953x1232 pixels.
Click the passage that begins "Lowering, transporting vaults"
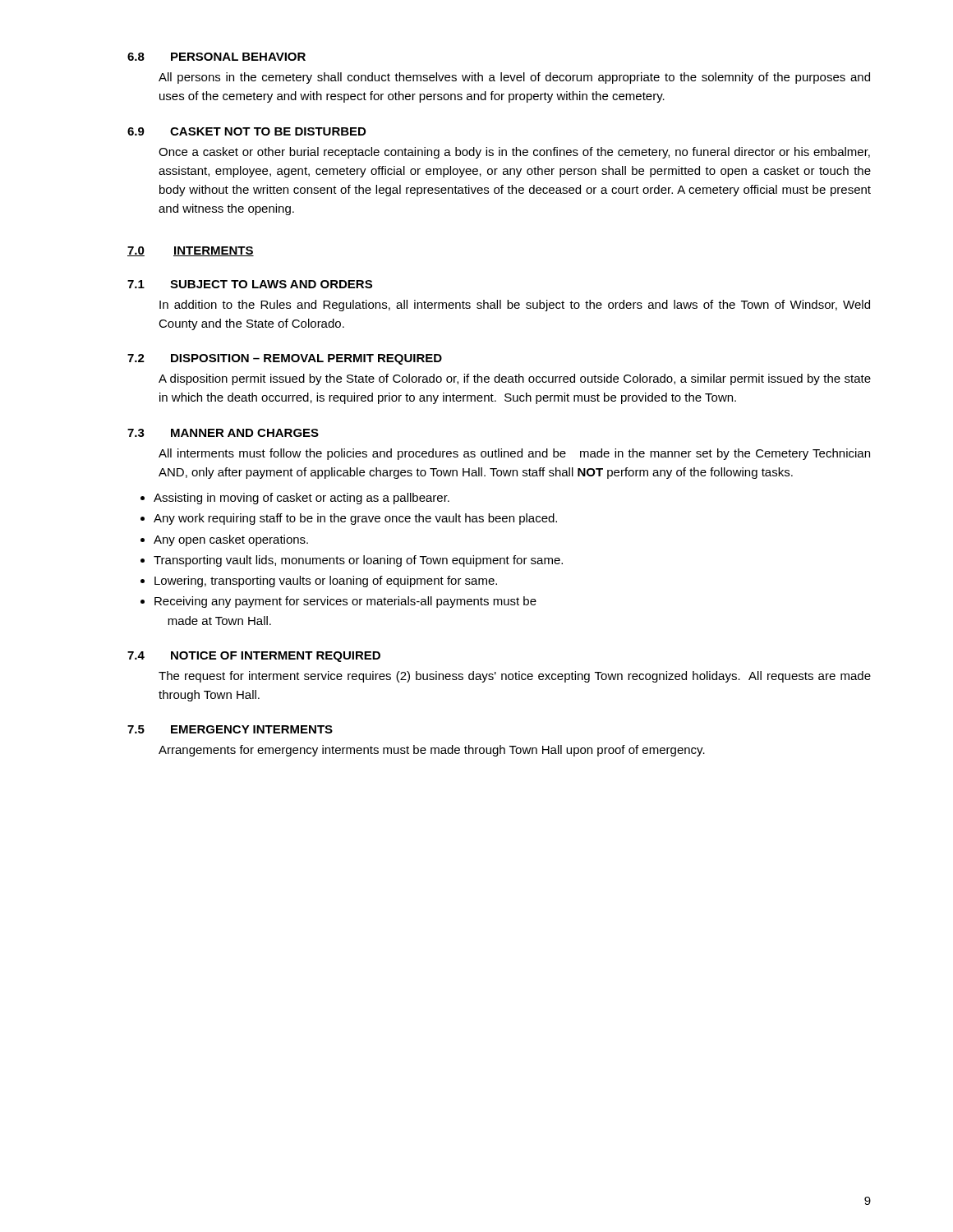click(x=326, y=580)
